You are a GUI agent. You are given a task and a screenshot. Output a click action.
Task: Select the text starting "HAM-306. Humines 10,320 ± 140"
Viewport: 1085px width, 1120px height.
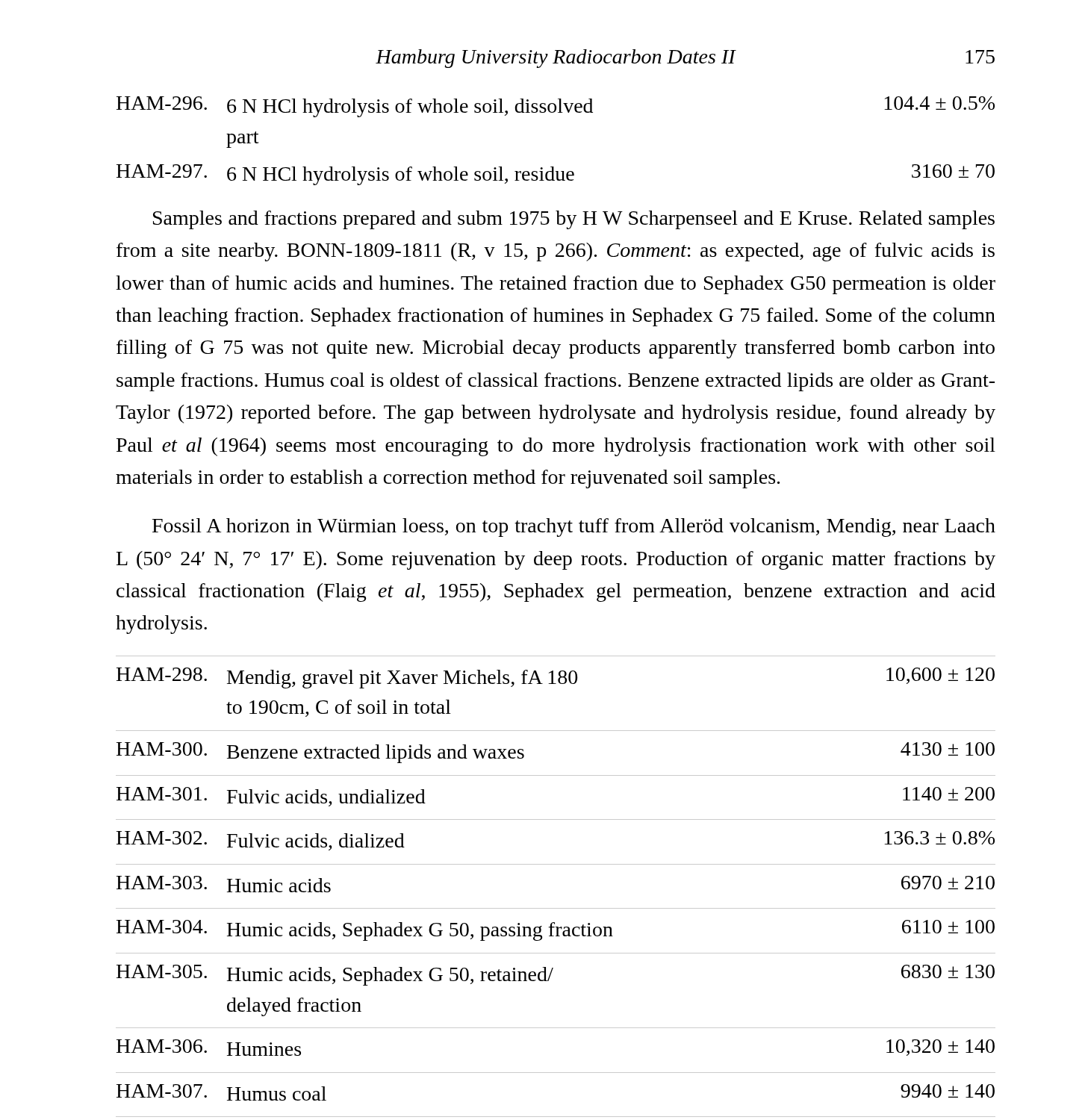click(177, 1046)
